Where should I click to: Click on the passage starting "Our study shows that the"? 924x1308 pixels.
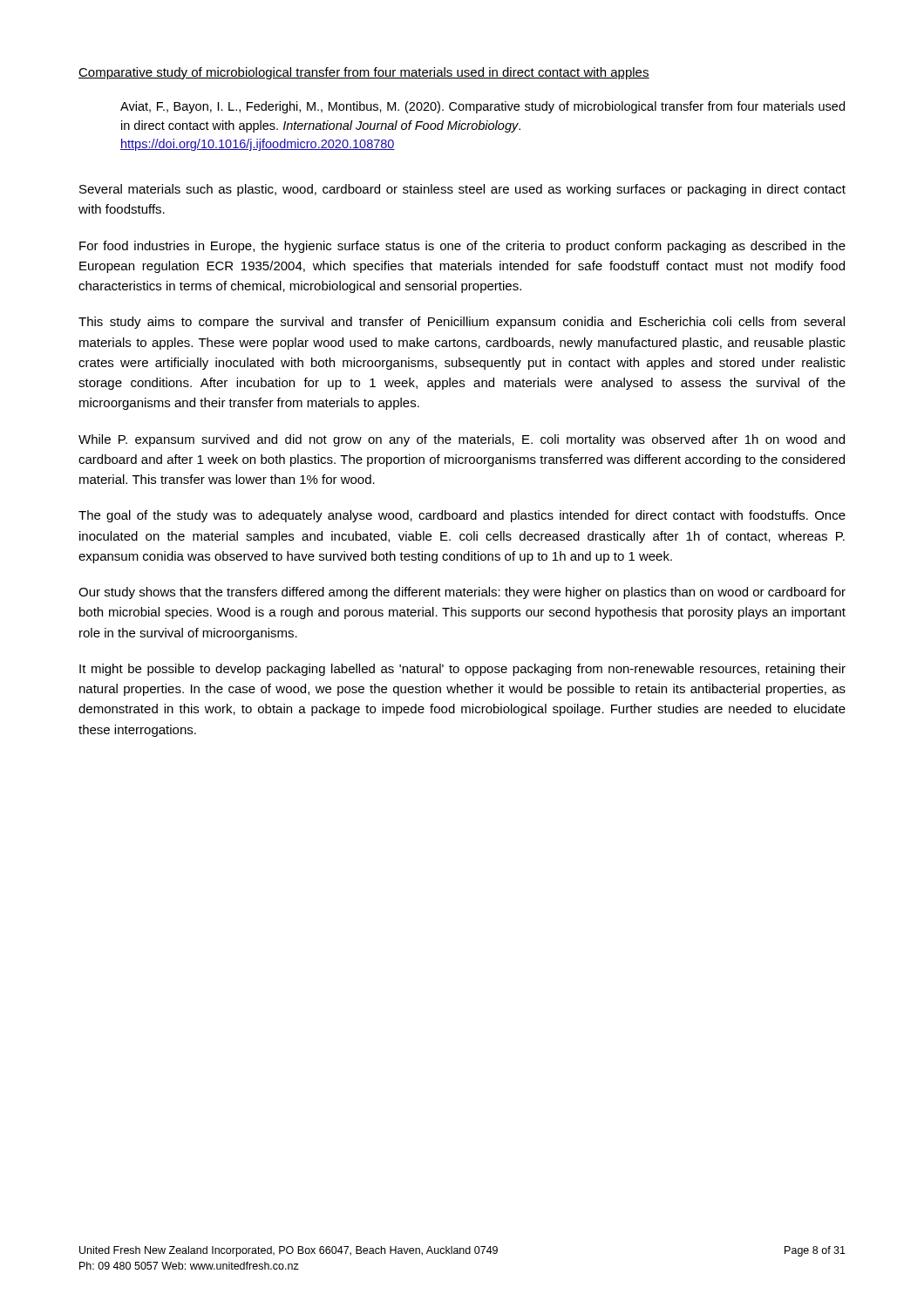(x=462, y=612)
